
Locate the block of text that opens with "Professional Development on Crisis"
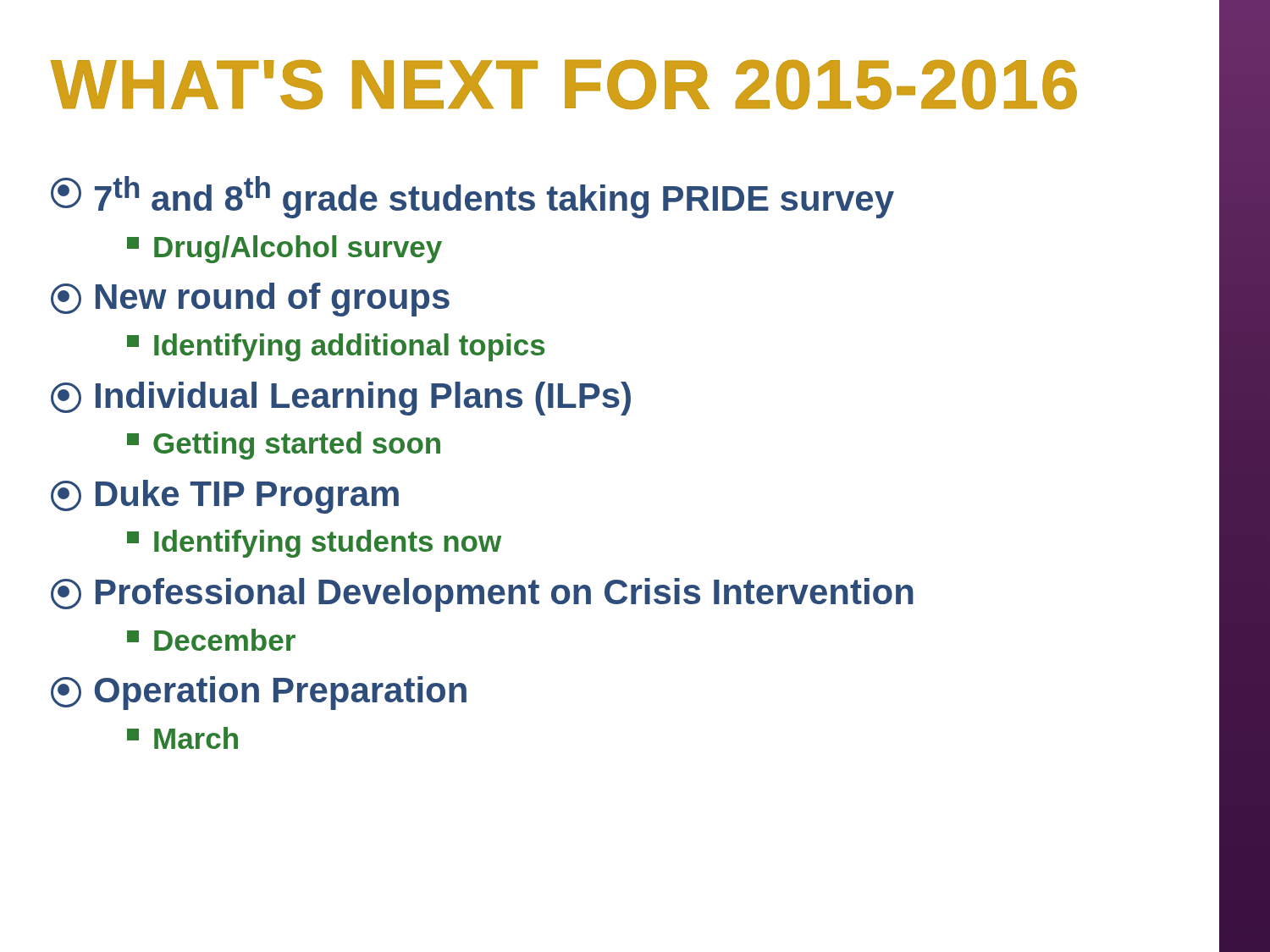coord(483,593)
